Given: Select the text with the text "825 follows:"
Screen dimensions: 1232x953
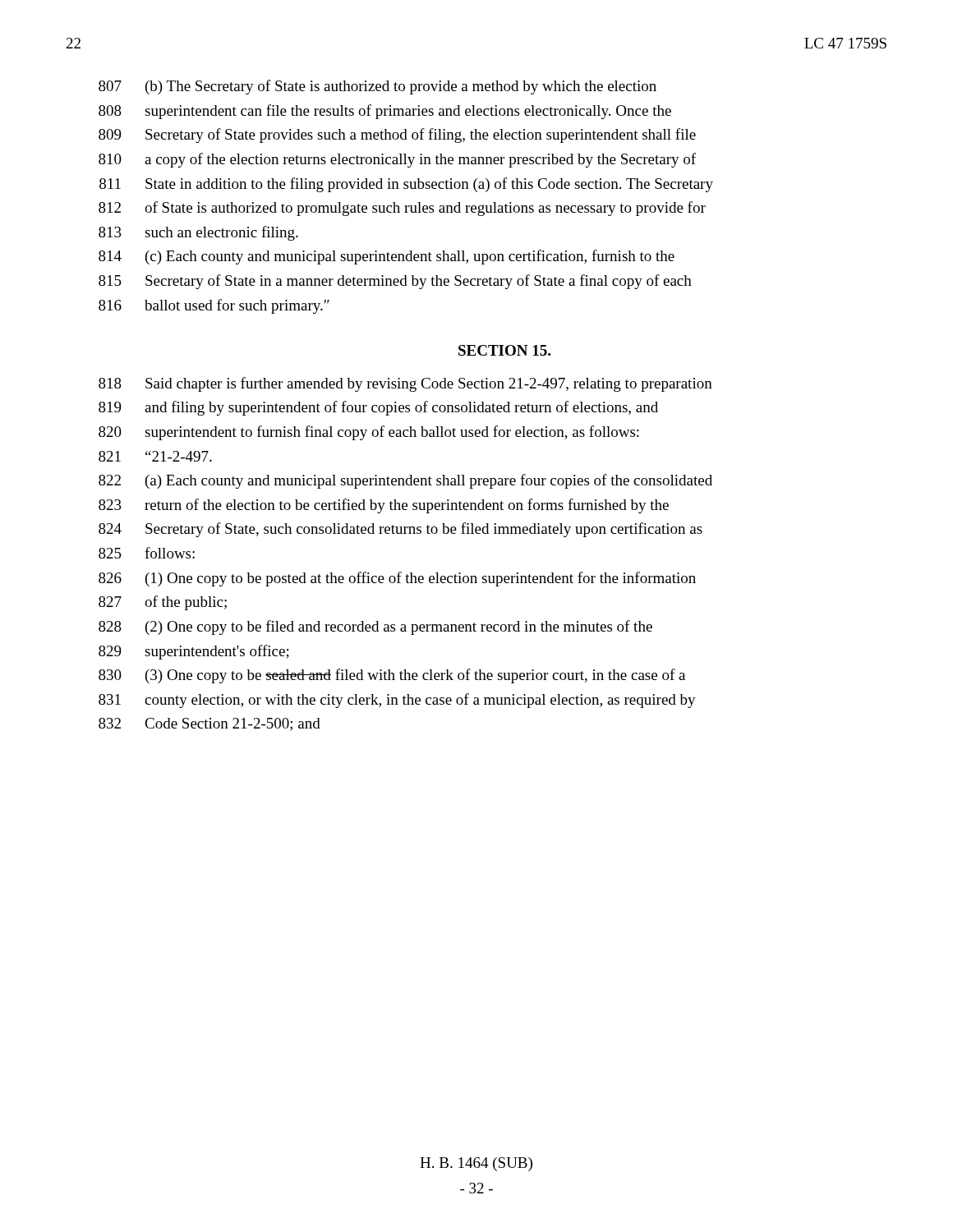Looking at the screenshot, I should point(147,553).
